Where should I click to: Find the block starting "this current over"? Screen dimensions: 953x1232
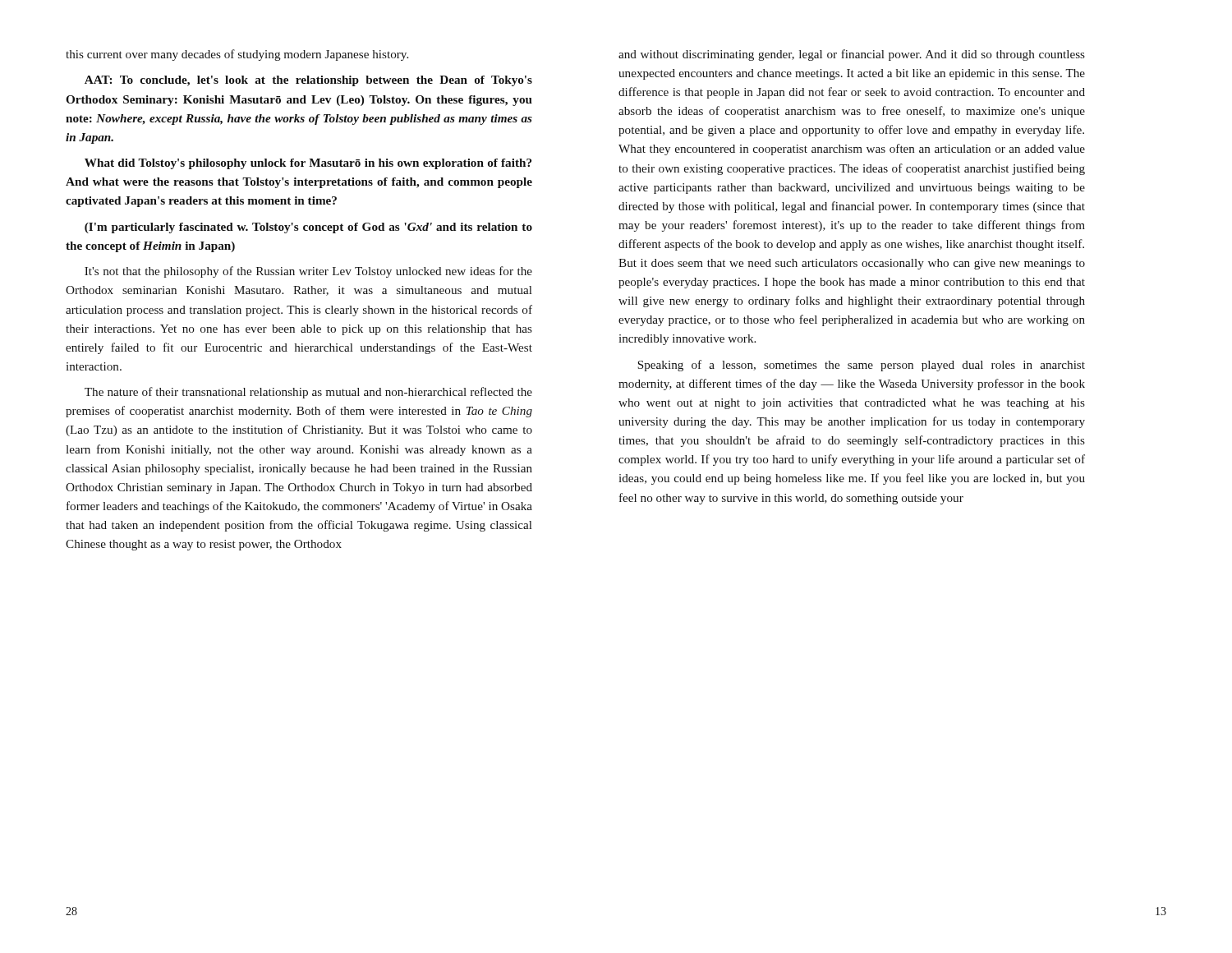(x=299, y=54)
